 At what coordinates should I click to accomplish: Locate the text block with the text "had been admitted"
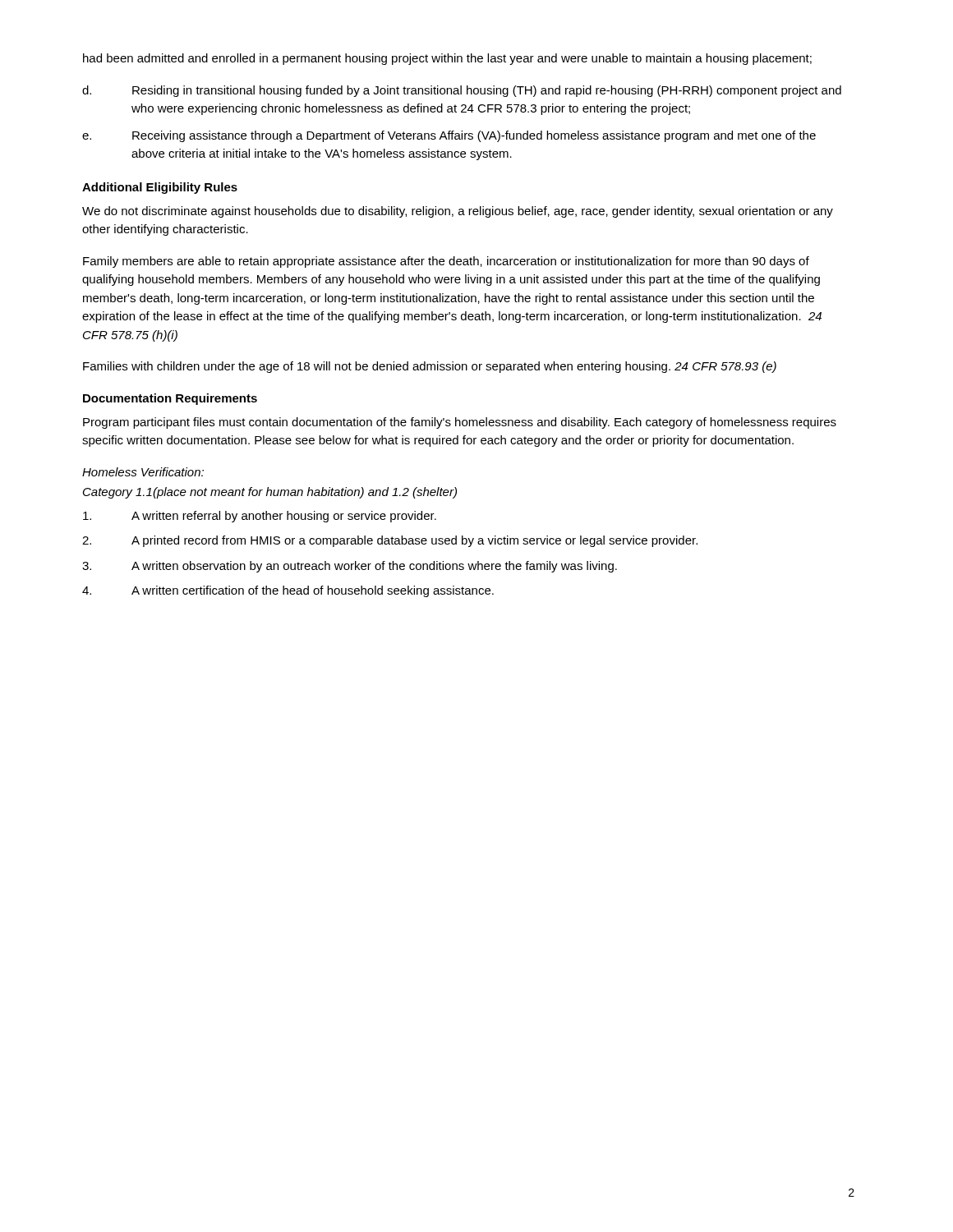(447, 58)
